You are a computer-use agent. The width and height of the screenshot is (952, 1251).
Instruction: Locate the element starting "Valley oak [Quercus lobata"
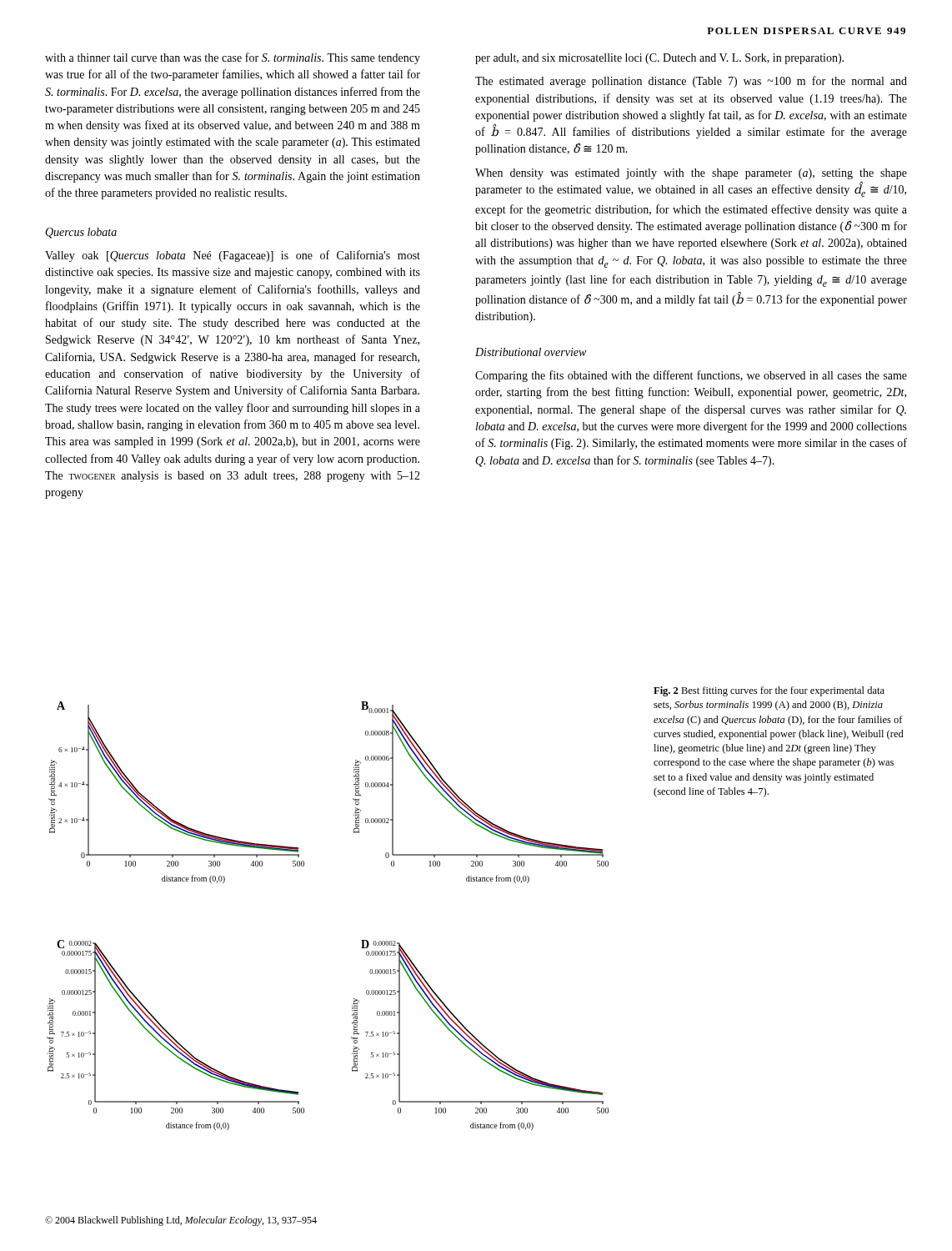click(x=233, y=375)
